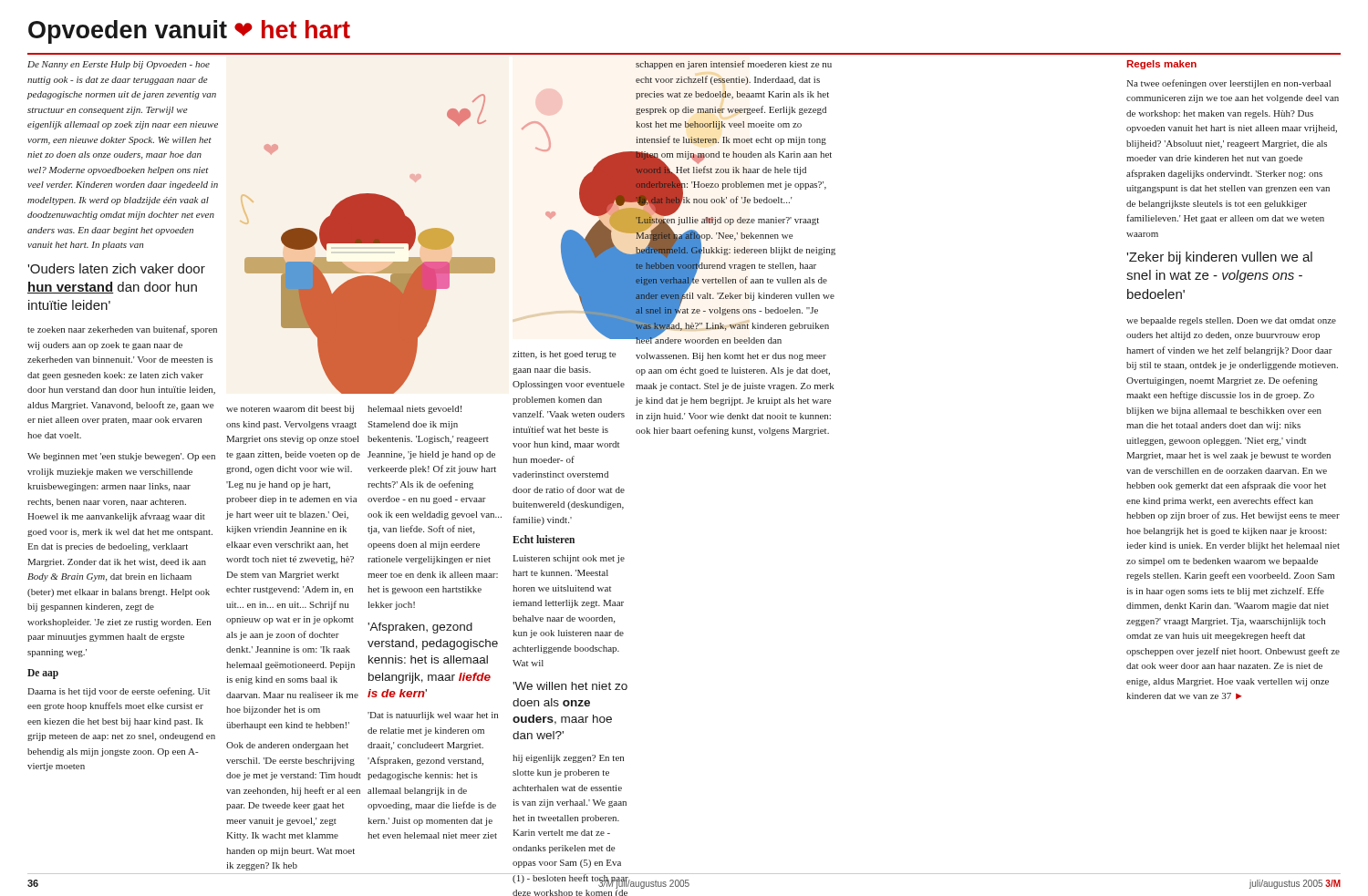Click the passage that begins "Na twee oefeningen"
Image resolution: width=1368 pixels, height=896 pixels.
1233,158
